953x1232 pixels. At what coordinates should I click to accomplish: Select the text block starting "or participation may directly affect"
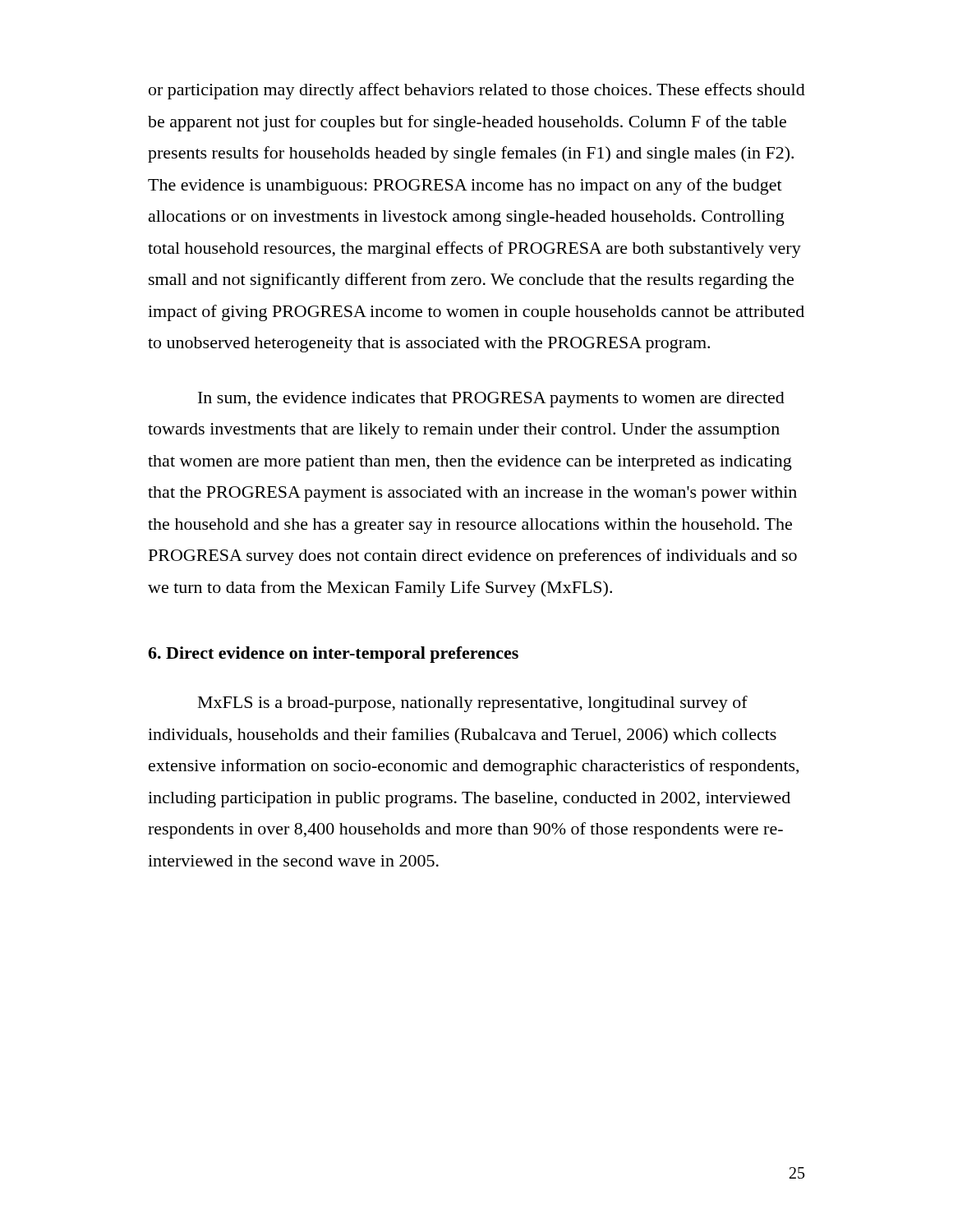click(476, 216)
